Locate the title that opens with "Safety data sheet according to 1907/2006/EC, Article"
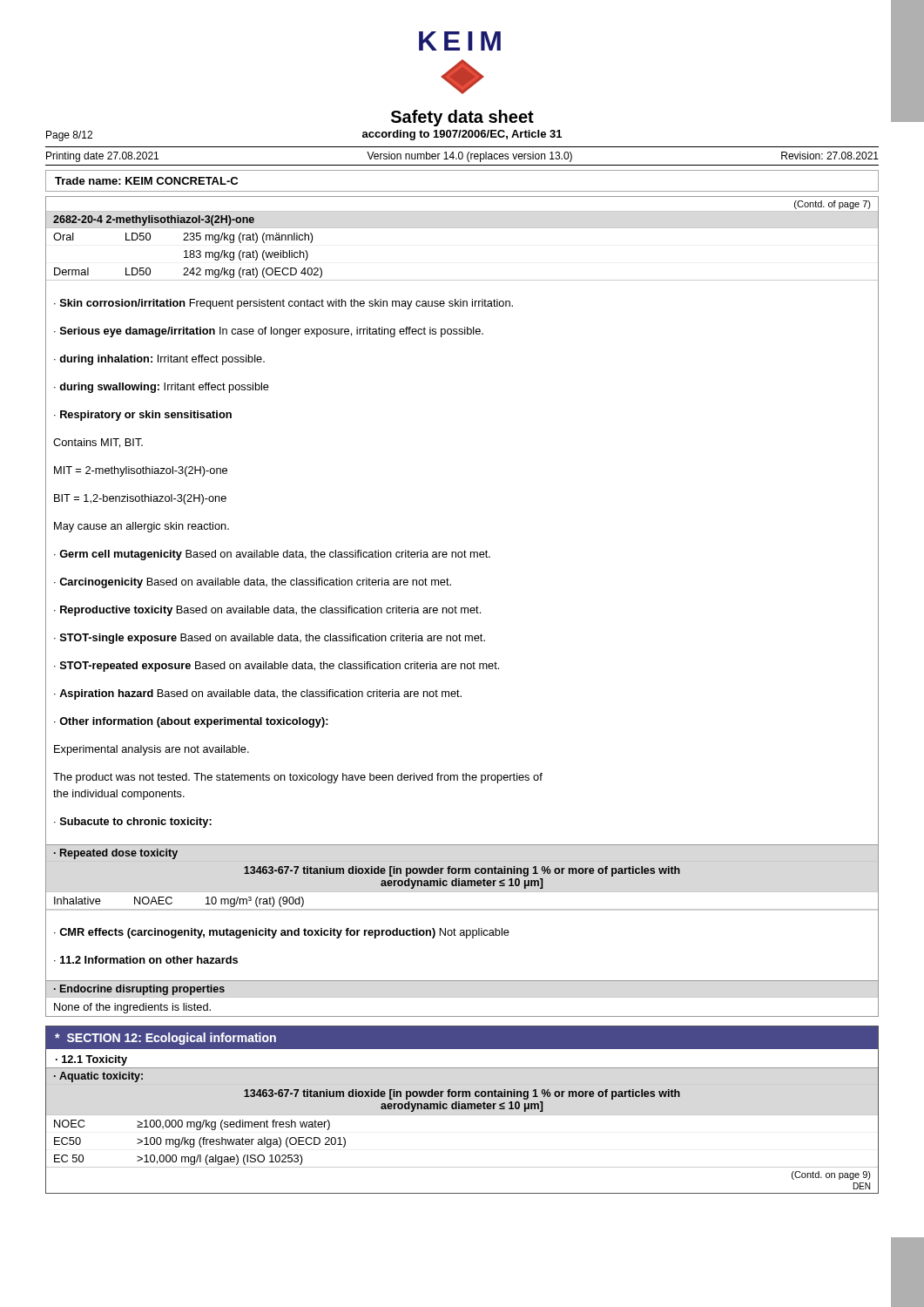Viewport: 924px width, 1307px height. pyautogui.click(x=462, y=124)
